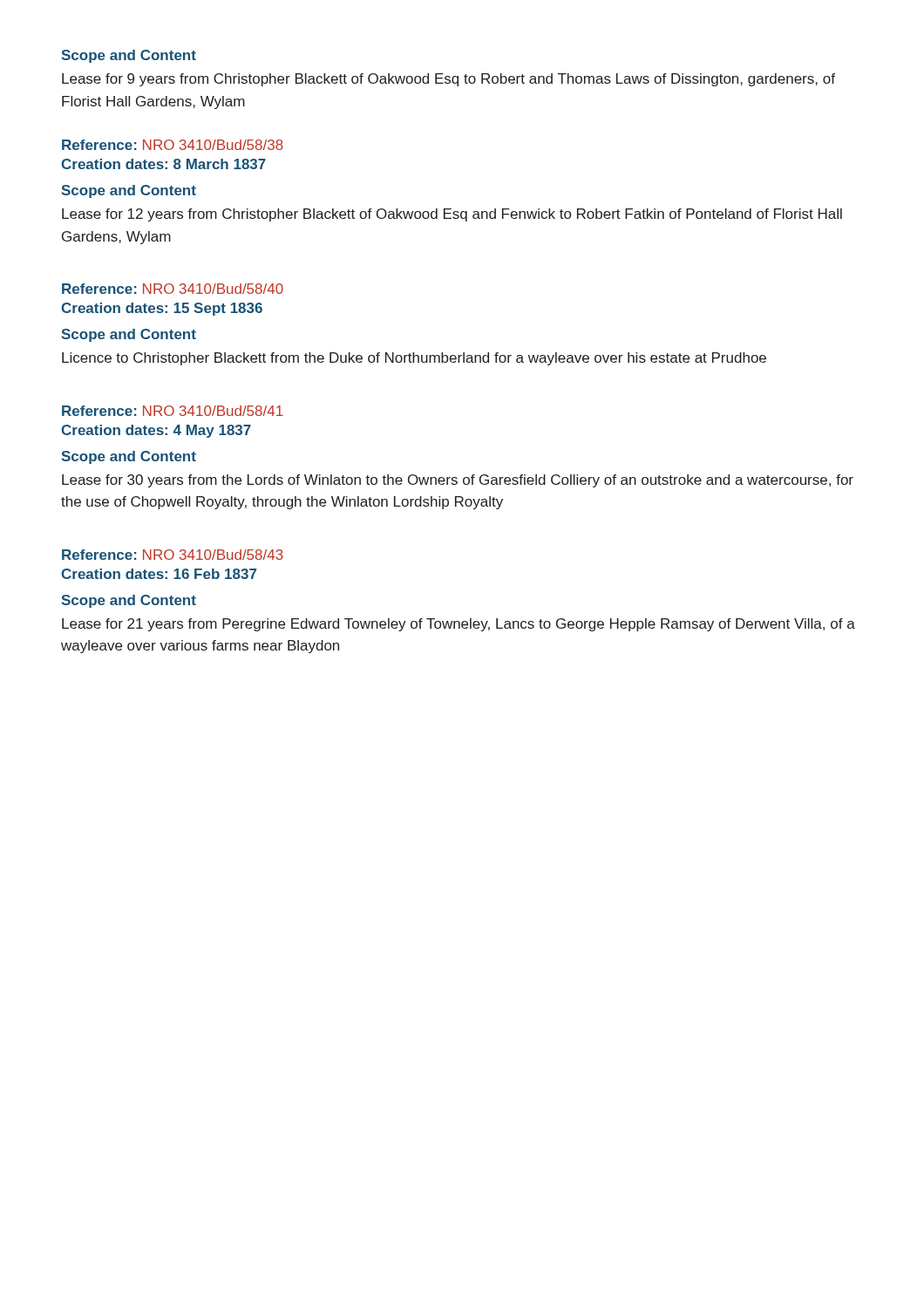Where is the passage that starts "Lease for 21 years from"?
Image resolution: width=924 pixels, height=1308 pixels.
[458, 635]
